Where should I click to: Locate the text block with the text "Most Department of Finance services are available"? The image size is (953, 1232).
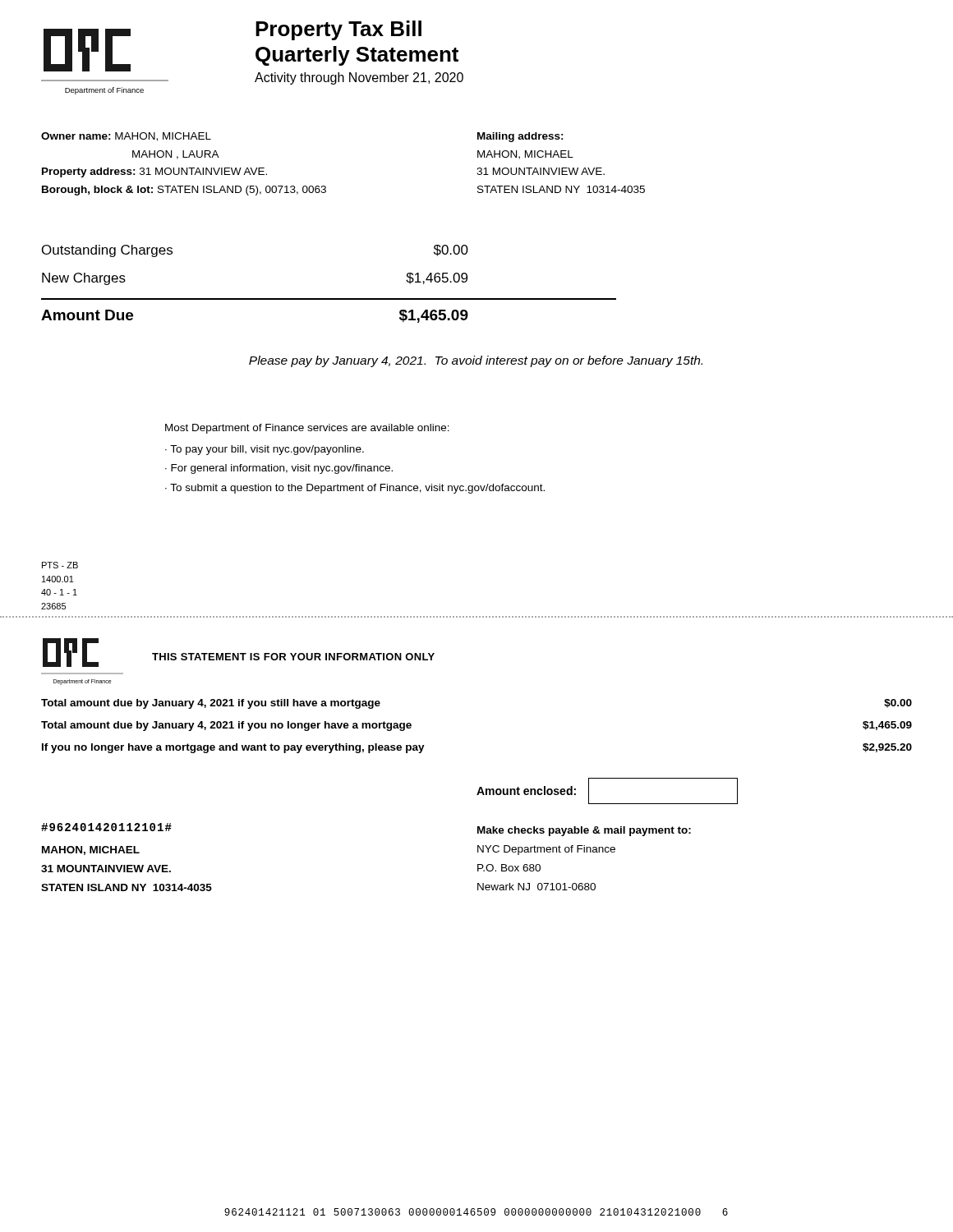(307, 429)
